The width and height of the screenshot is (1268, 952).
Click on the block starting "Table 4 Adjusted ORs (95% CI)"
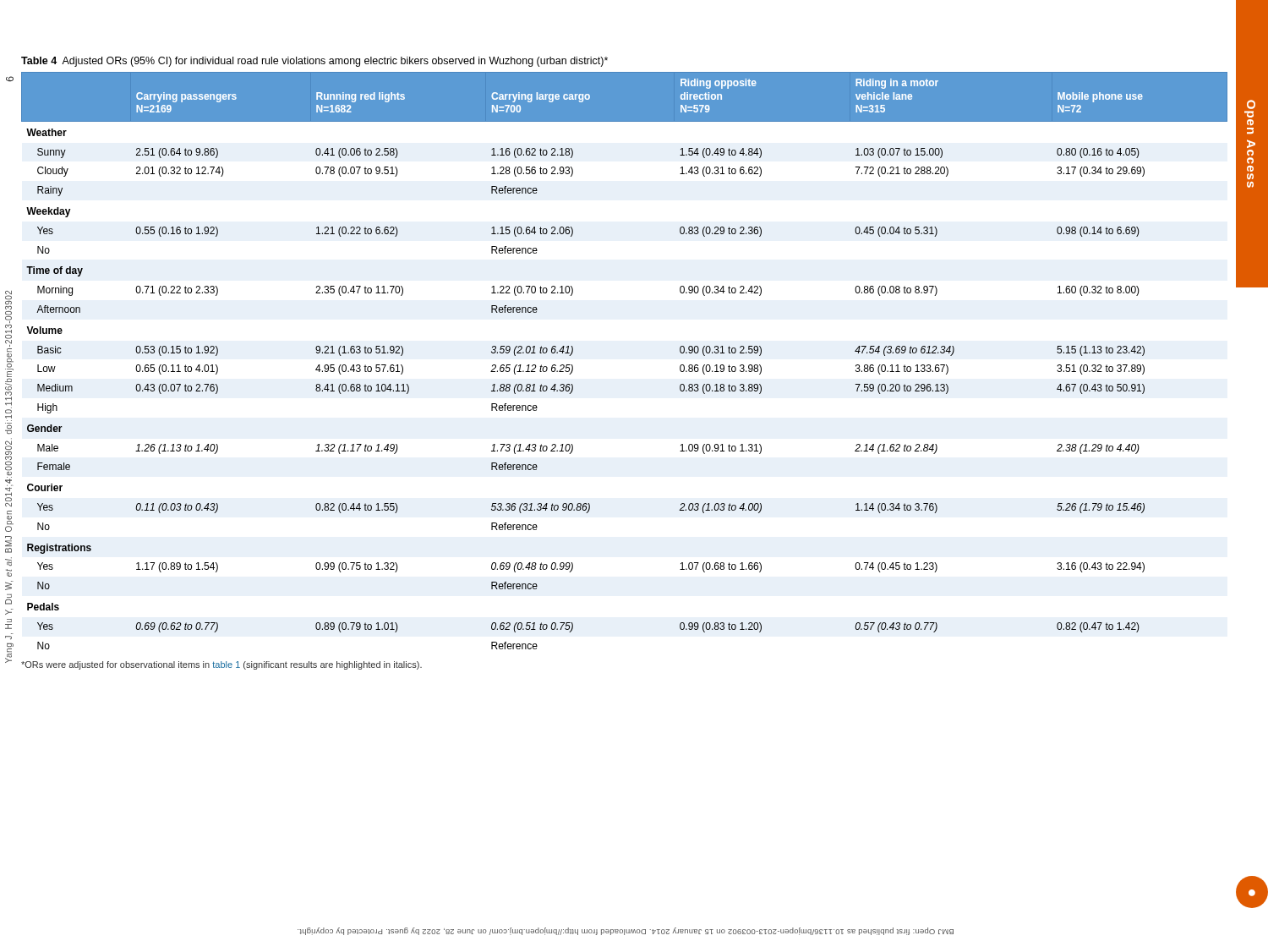pyautogui.click(x=315, y=61)
